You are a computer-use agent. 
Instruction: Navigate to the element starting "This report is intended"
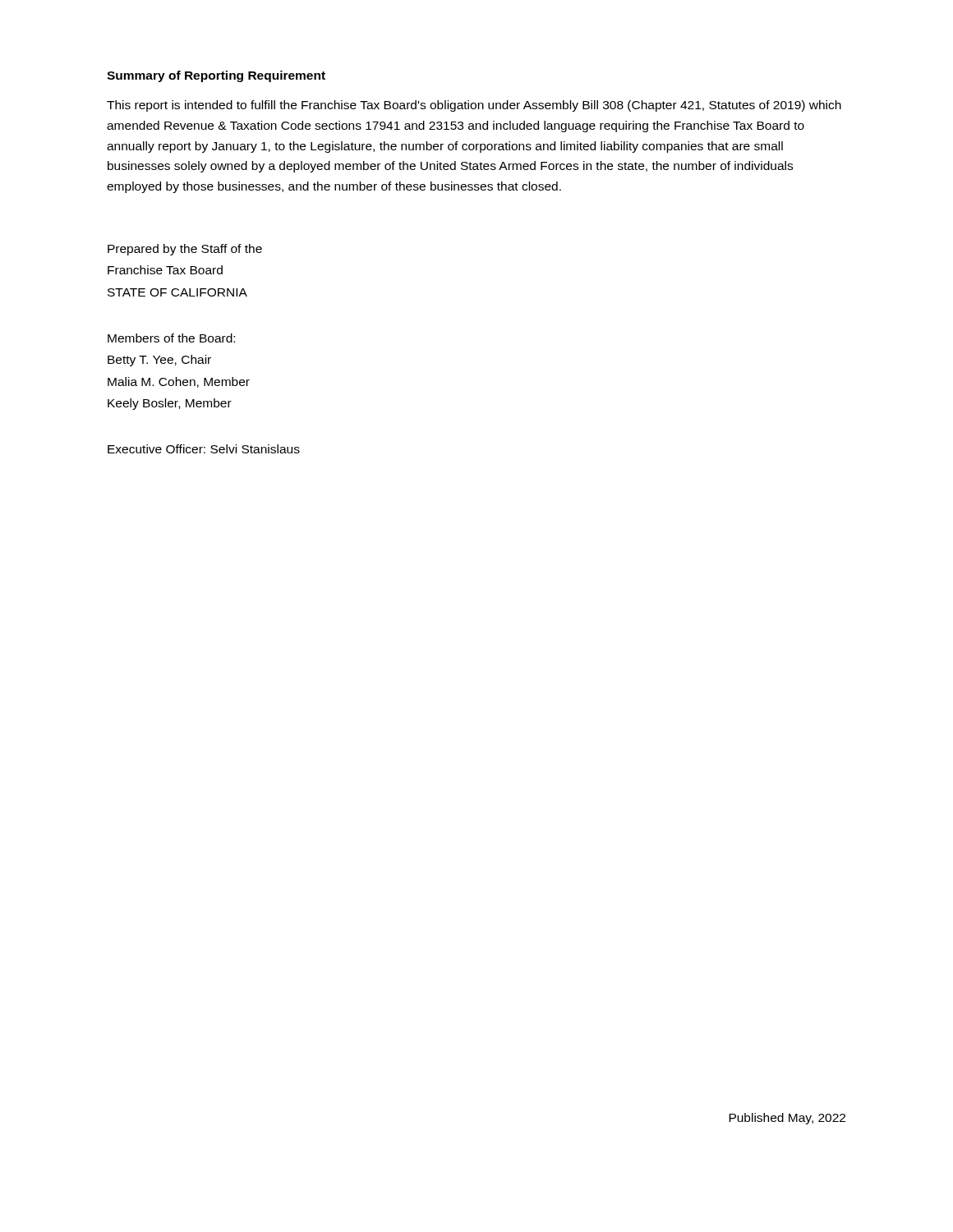pos(474,145)
